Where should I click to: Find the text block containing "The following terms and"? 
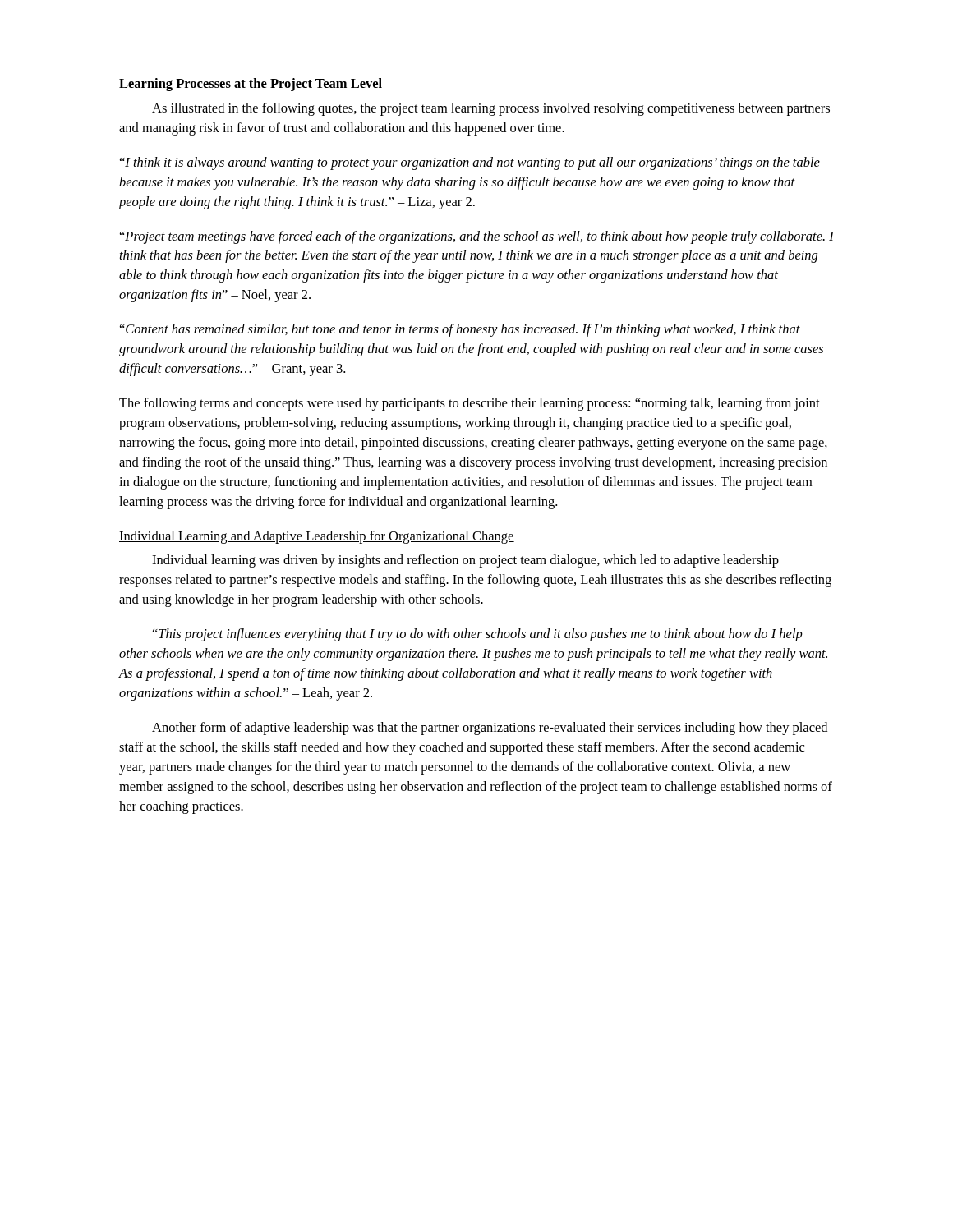pyautogui.click(x=473, y=452)
